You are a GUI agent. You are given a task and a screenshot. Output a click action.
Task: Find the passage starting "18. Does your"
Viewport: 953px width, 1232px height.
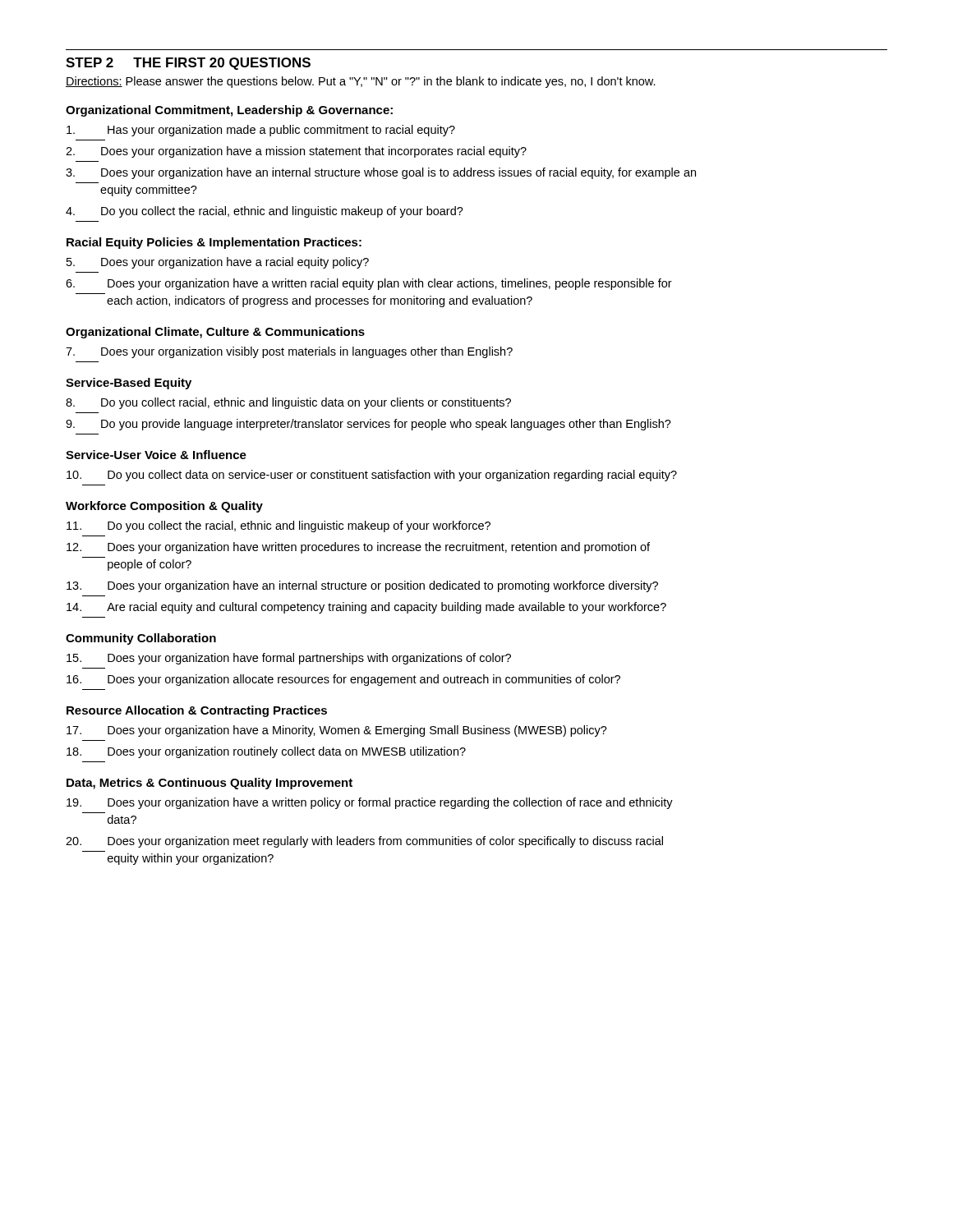[x=476, y=752]
